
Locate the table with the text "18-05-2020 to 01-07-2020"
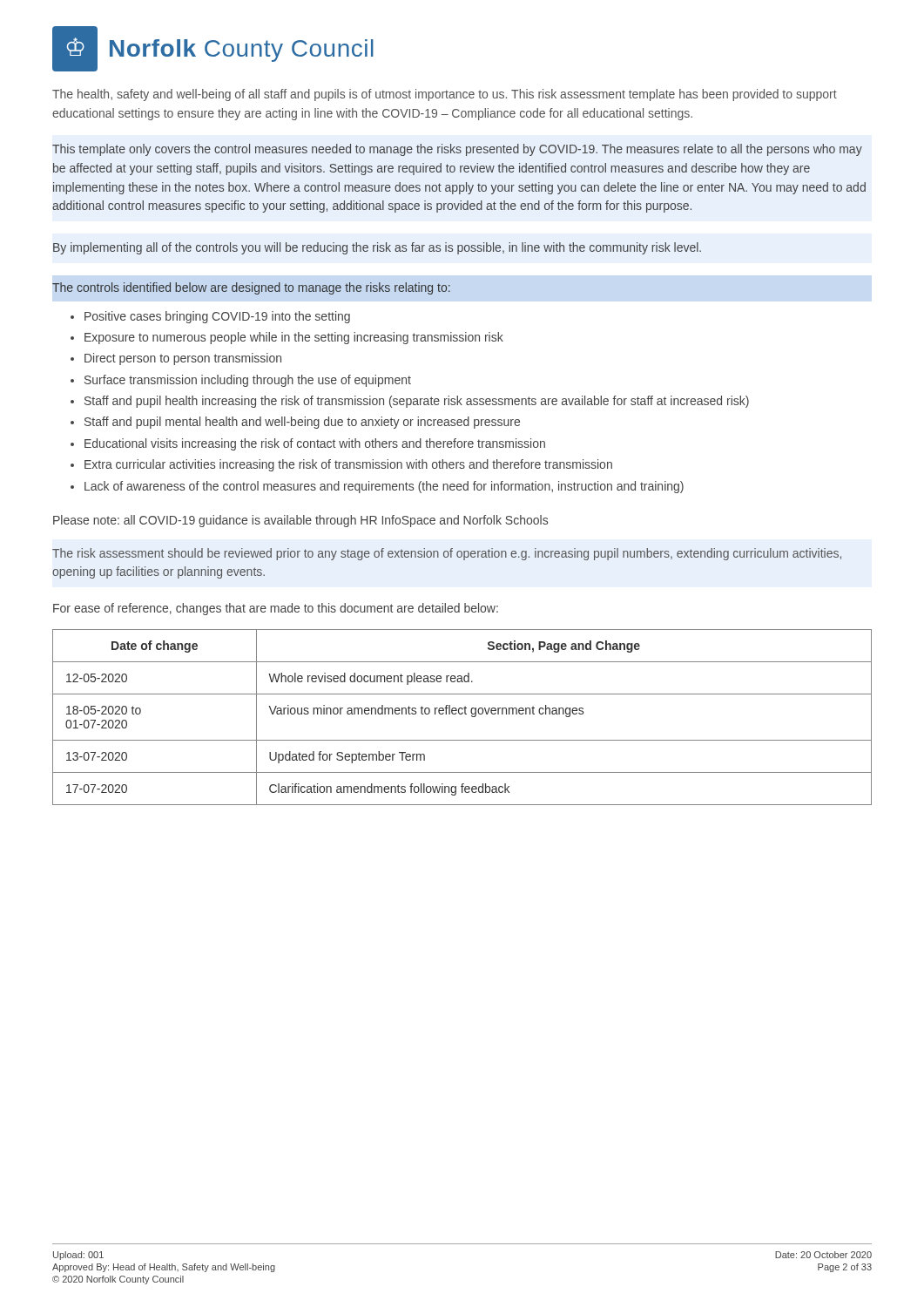pos(462,717)
